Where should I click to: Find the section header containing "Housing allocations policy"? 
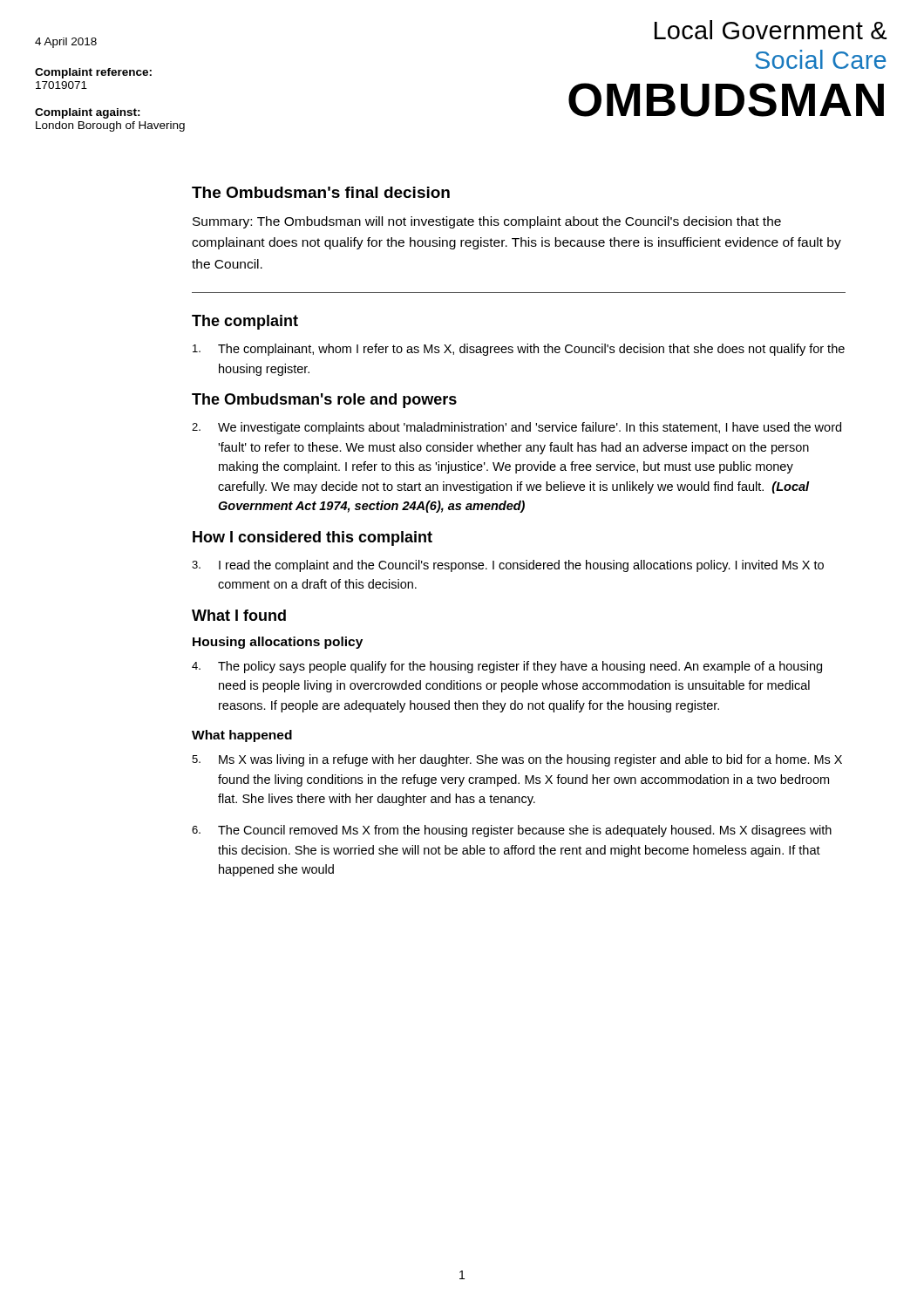coord(277,641)
